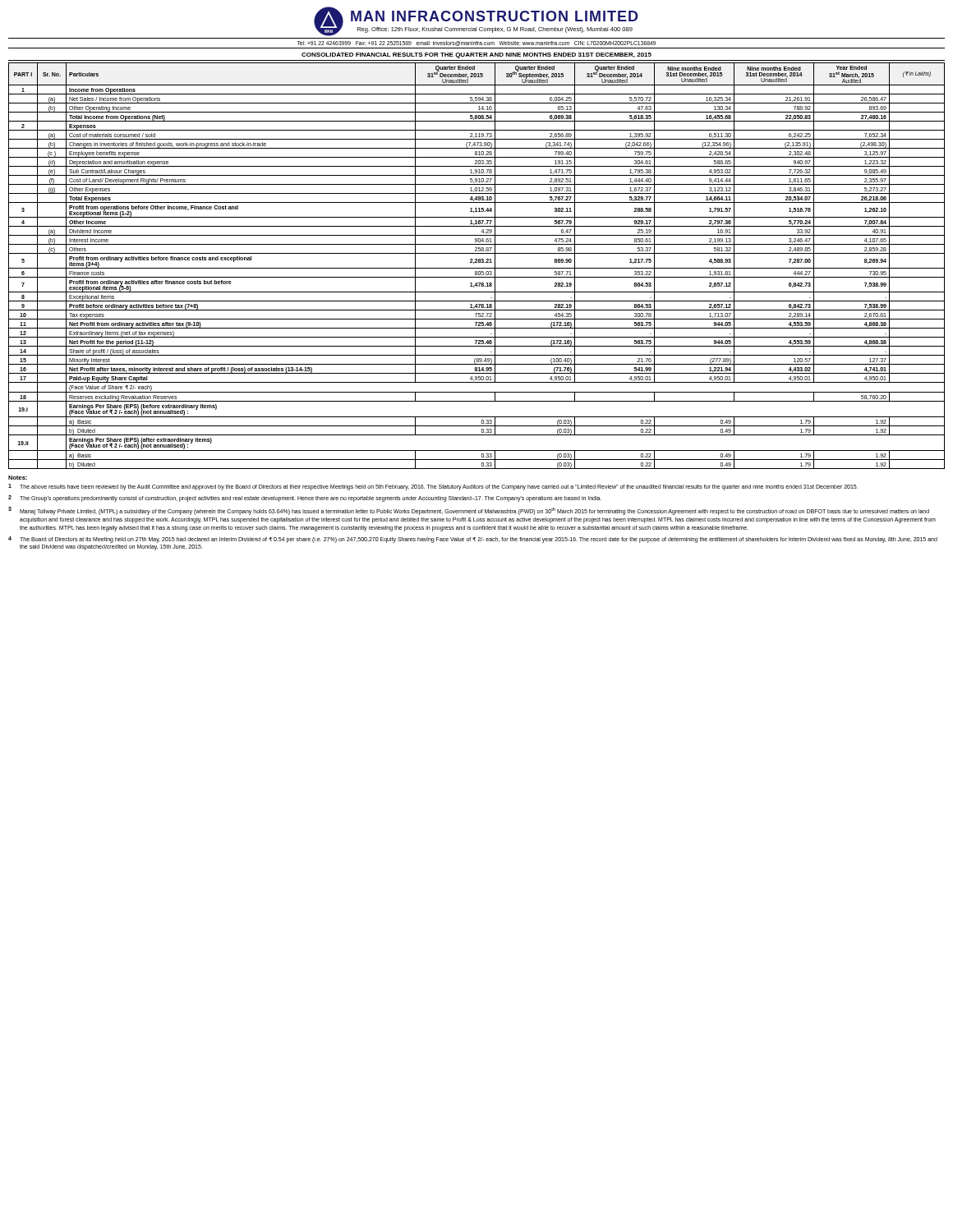This screenshot has height=1232, width=953.
Task: Click on the title that reads "CONSOLIDATED FINANCIAL RESULTS FOR THE QUARTER AND"
Action: [476, 55]
